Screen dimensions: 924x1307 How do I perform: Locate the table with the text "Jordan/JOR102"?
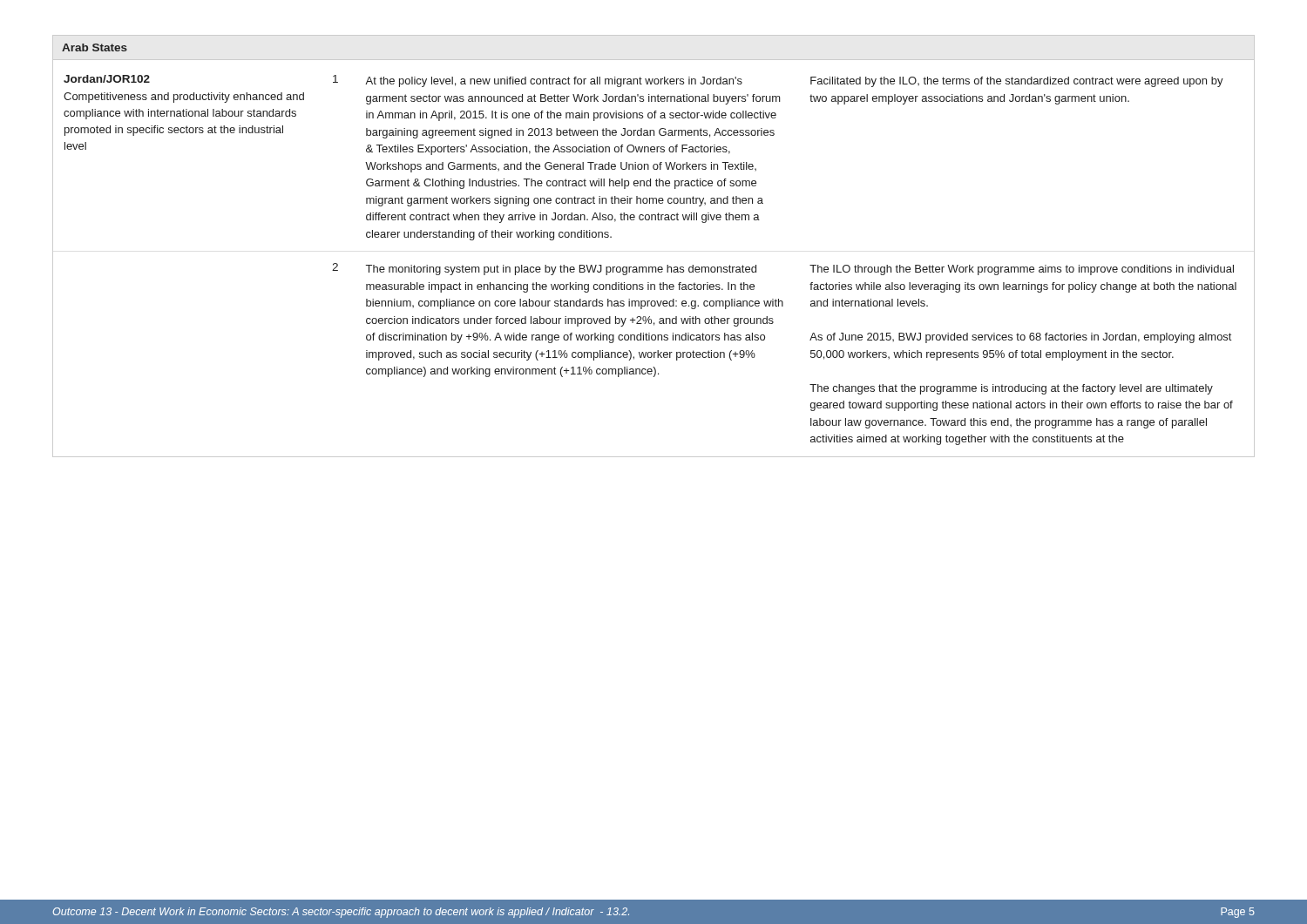pos(654,258)
